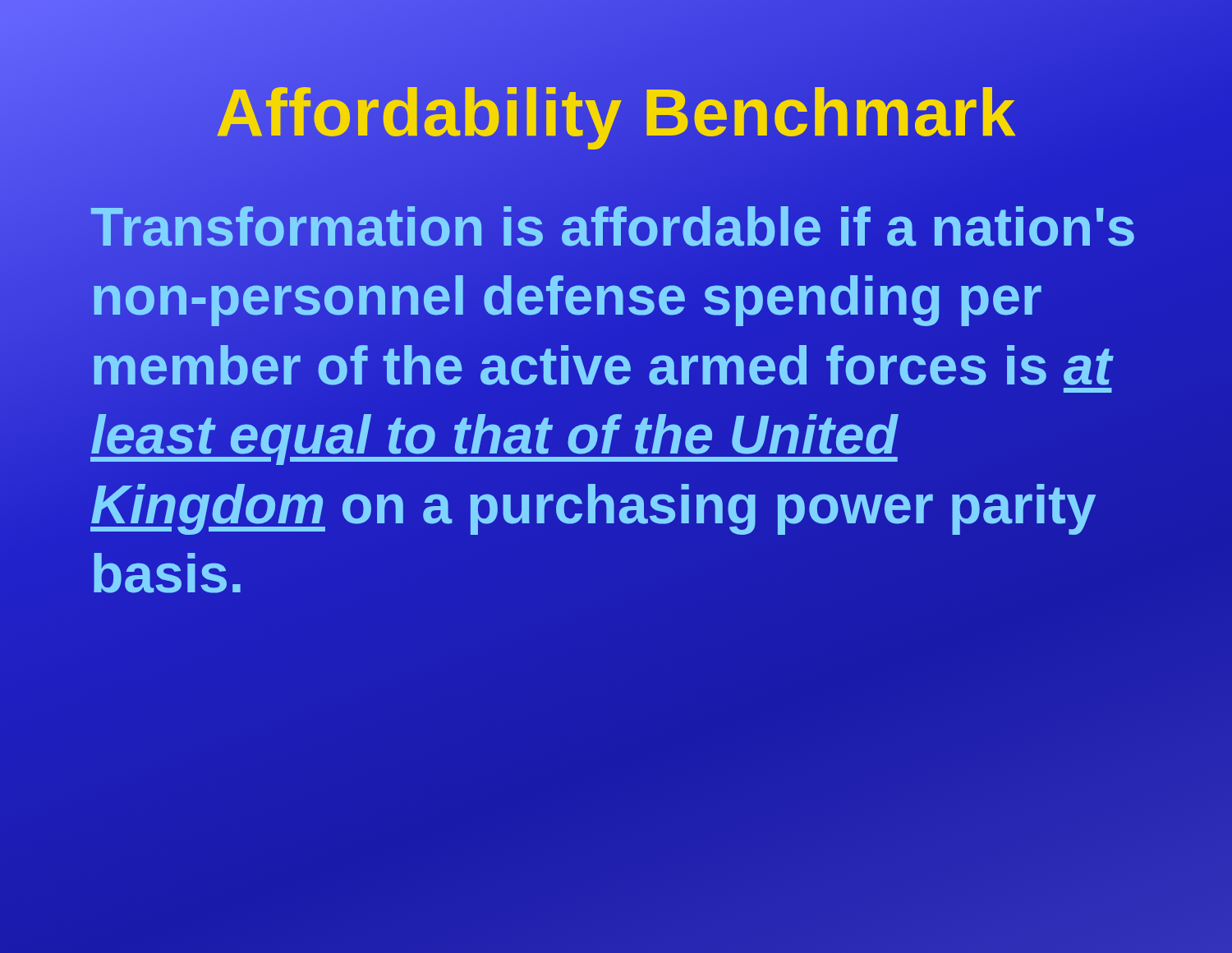
Task: Point to the block beginning "Transformation is affordable if"
Action: (613, 400)
